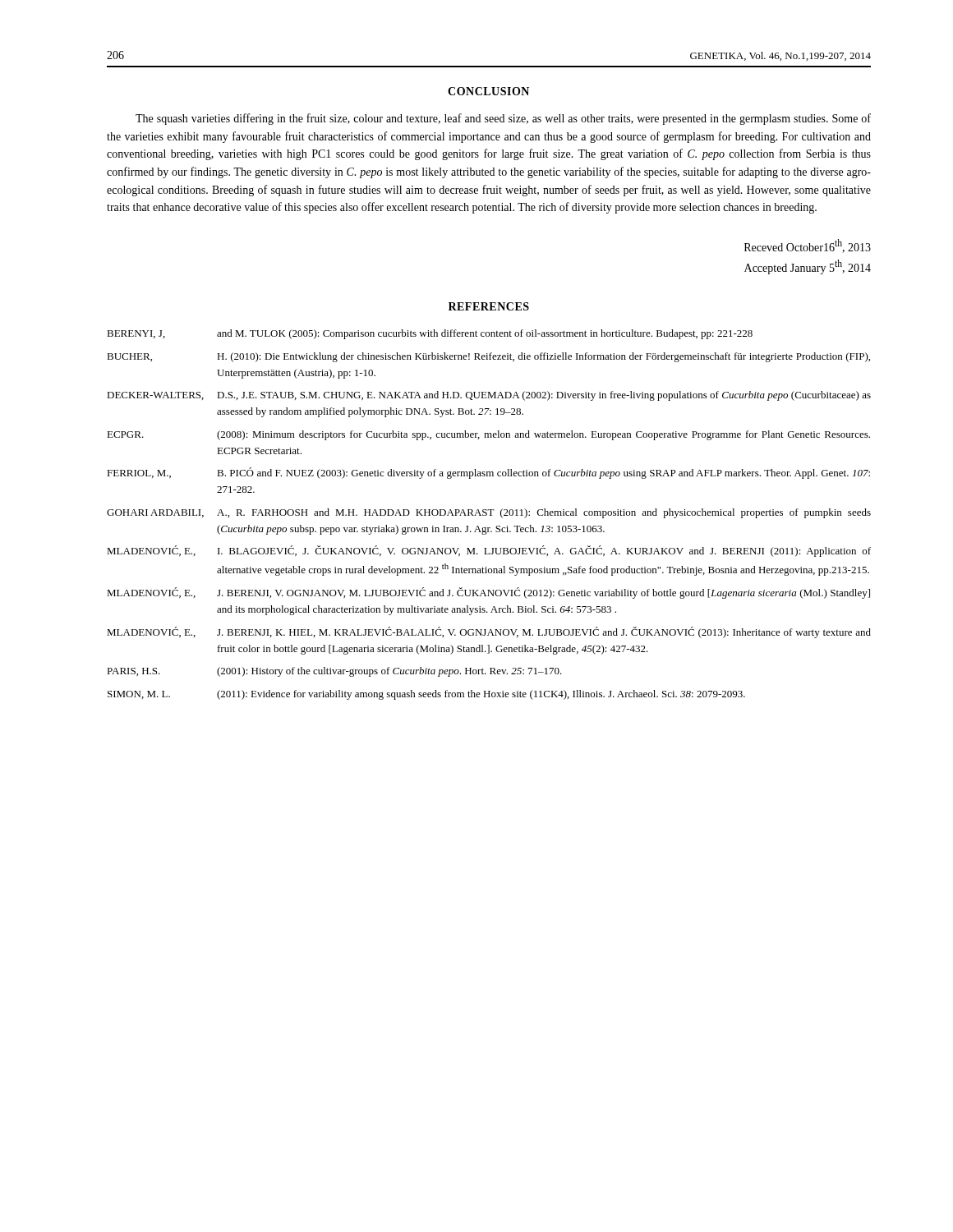Find the text block that says "Receved October16th, 2013"
Image resolution: width=953 pixels, height=1232 pixels.
pyautogui.click(x=807, y=256)
